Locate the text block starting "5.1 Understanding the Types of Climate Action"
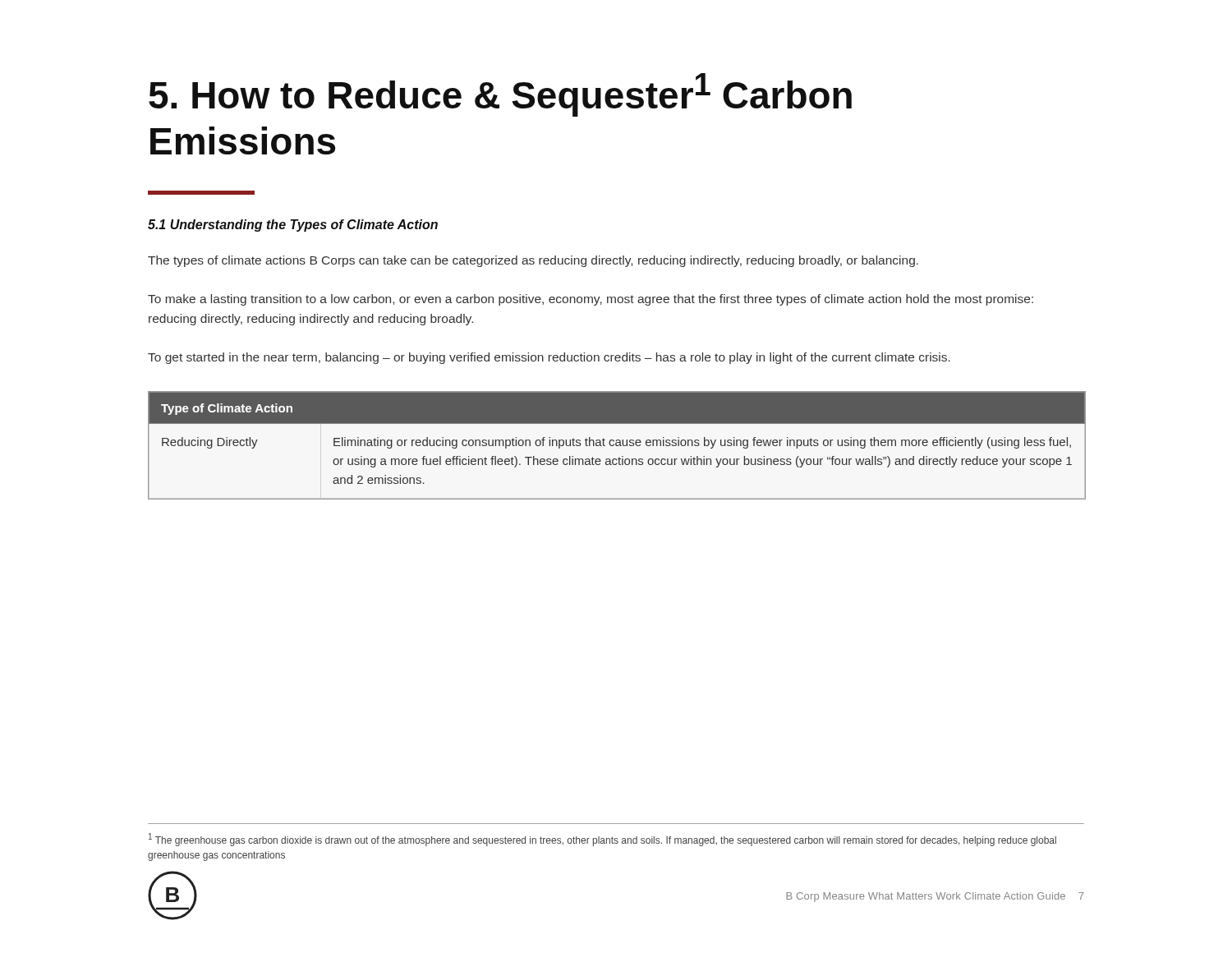This screenshot has height=953, width=1232. (x=293, y=224)
